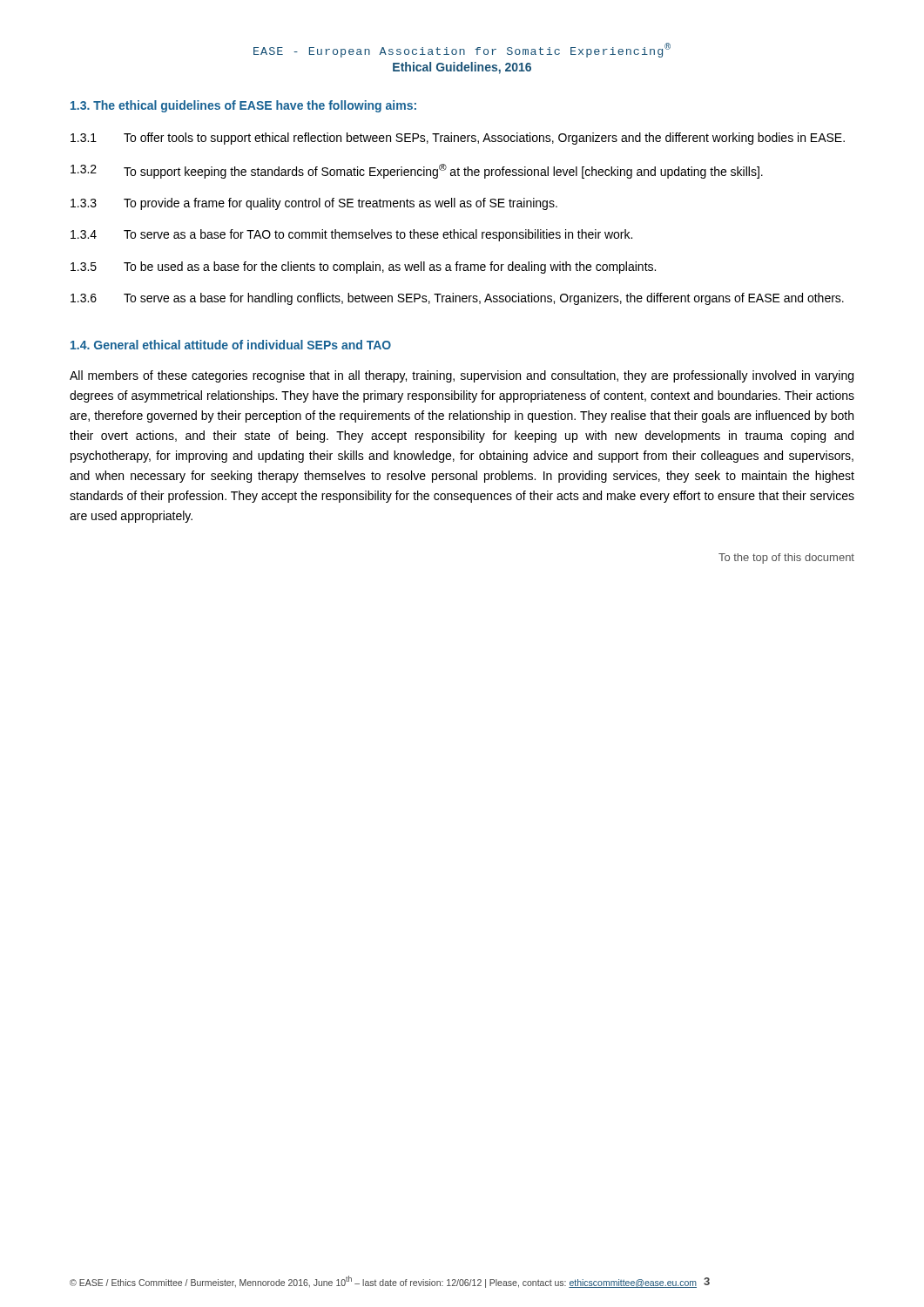Find the block on this page that starts "All members of these categories recognise that"

click(462, 446)
